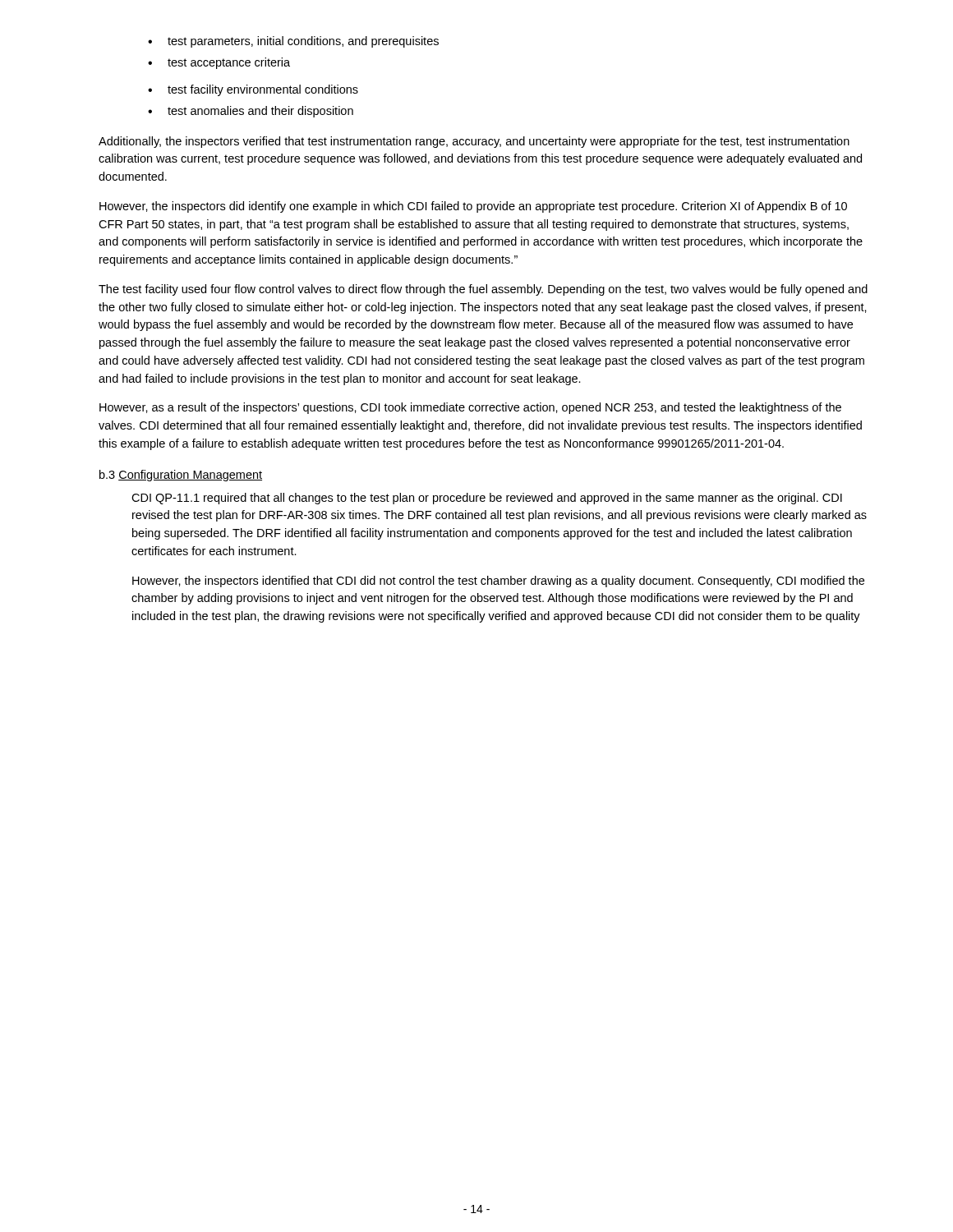Select the list item with the text "• test anomalies and their disposition"
Image resolution: width=953 pixels, height=1232 pixels.
[x=251, y=112]
